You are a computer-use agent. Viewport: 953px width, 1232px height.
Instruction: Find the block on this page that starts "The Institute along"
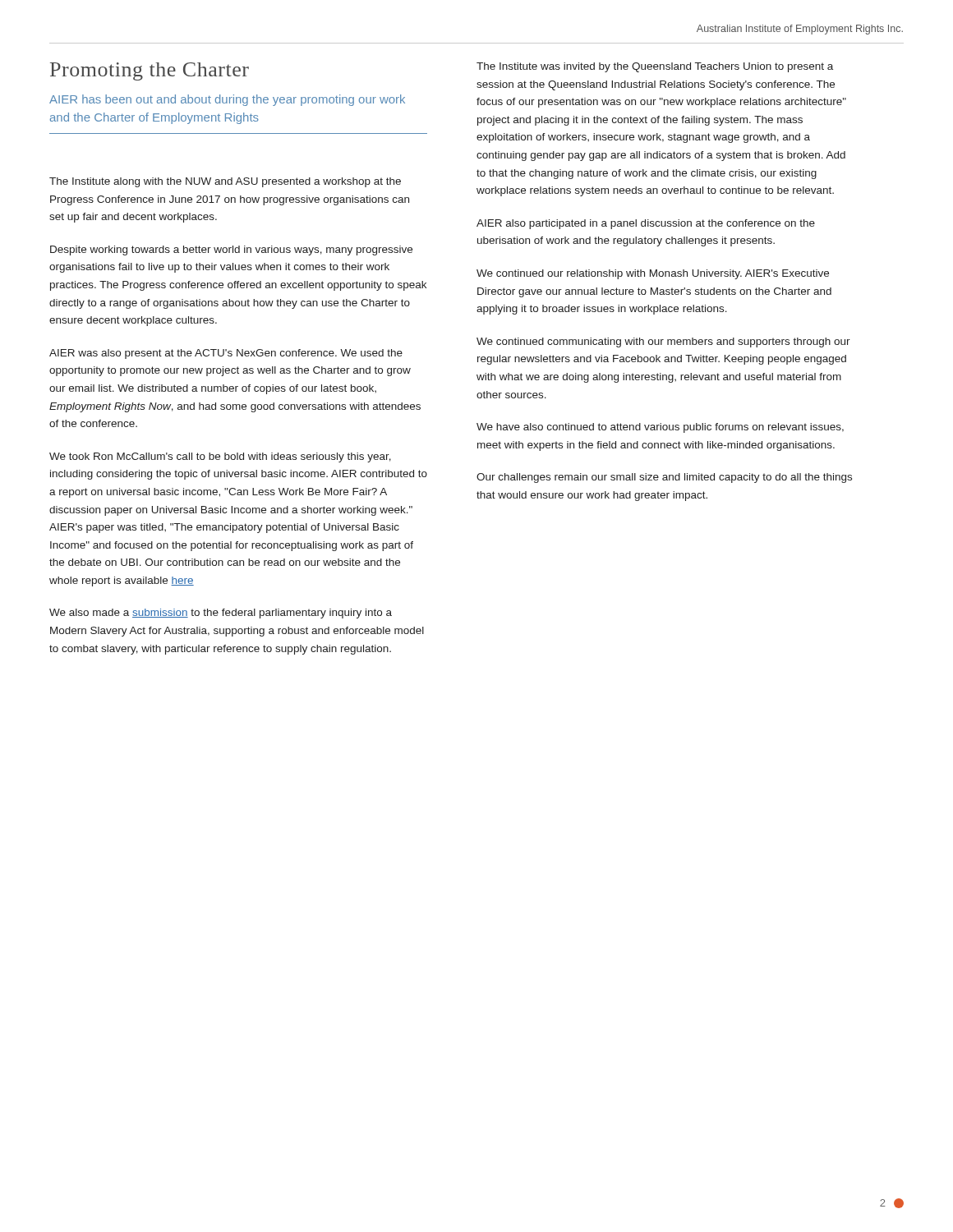(x=238, y=199)
